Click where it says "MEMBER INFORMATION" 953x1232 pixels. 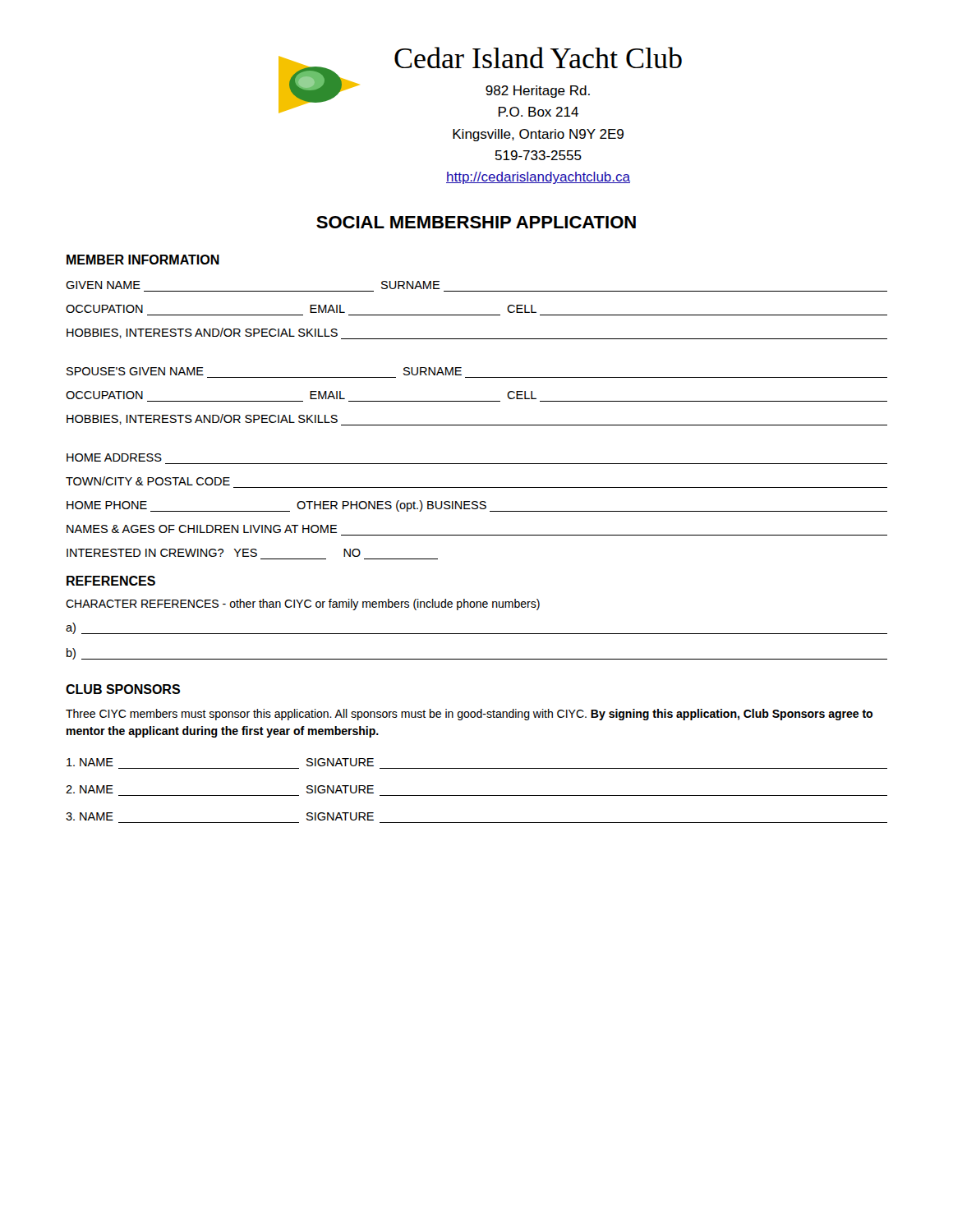pyautogui.click(x=143, y=260)
